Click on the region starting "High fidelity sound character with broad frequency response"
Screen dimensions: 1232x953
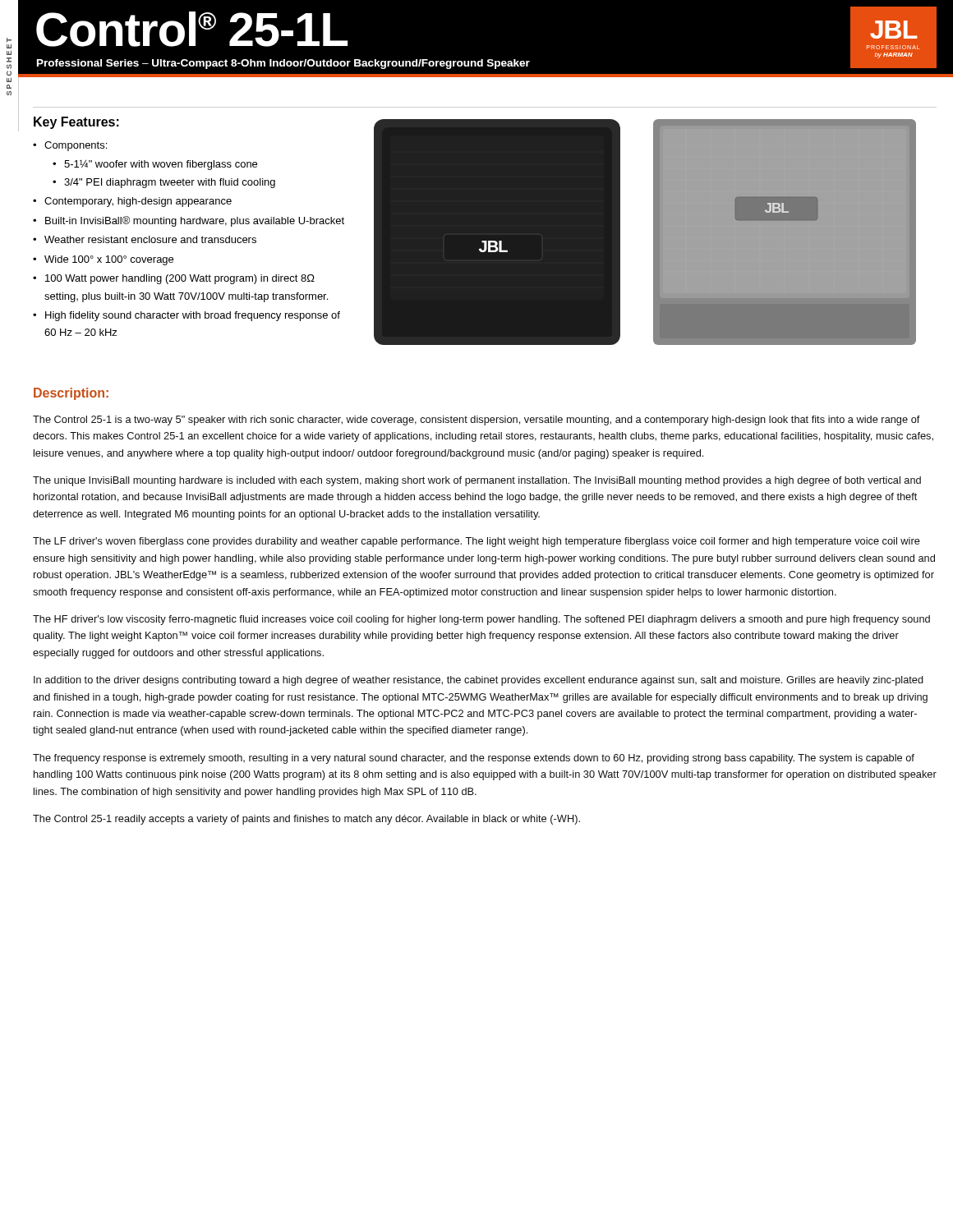click(192, 324)
